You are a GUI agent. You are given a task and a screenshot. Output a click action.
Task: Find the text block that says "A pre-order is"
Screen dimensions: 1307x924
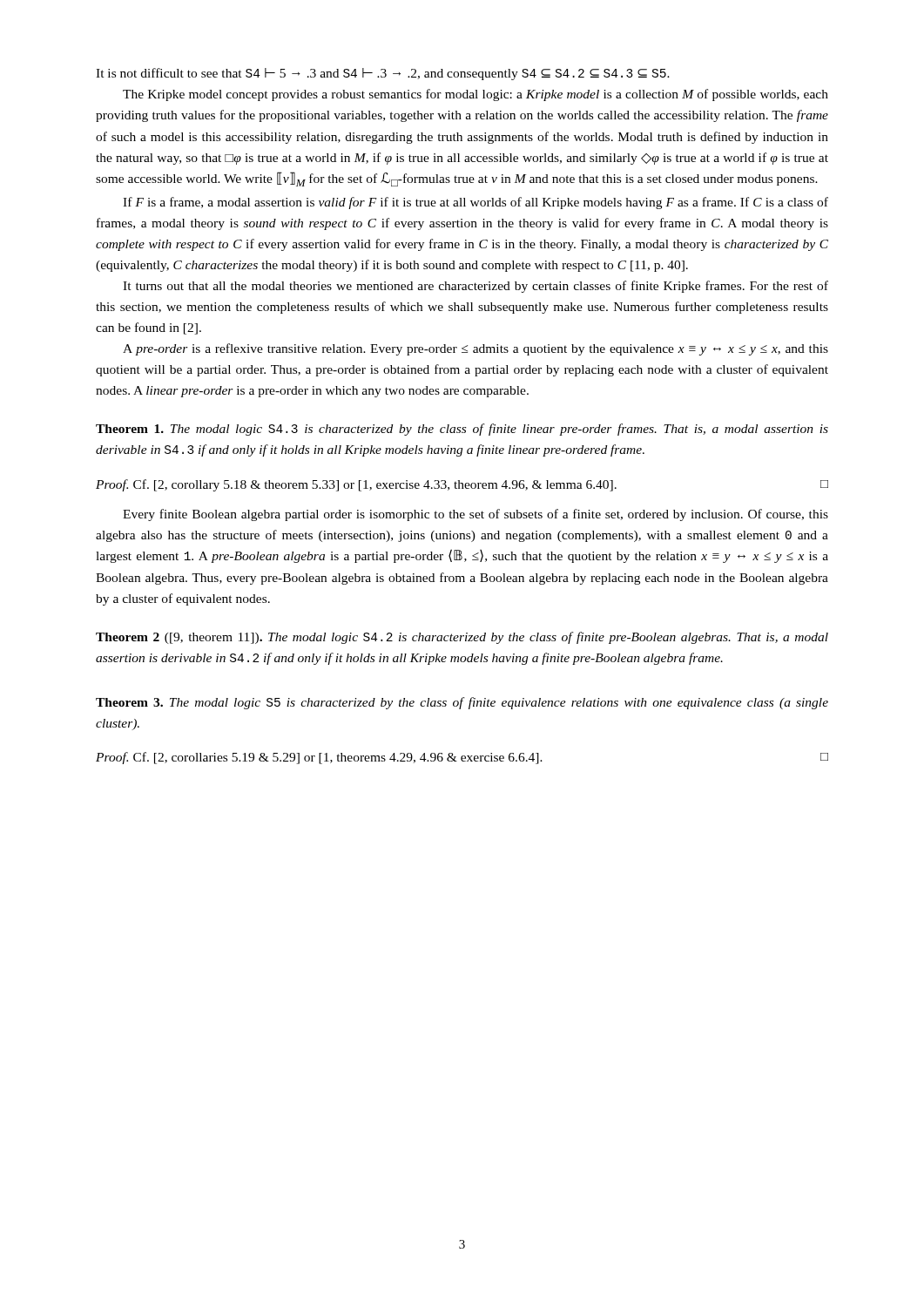(x=462, y=369)
